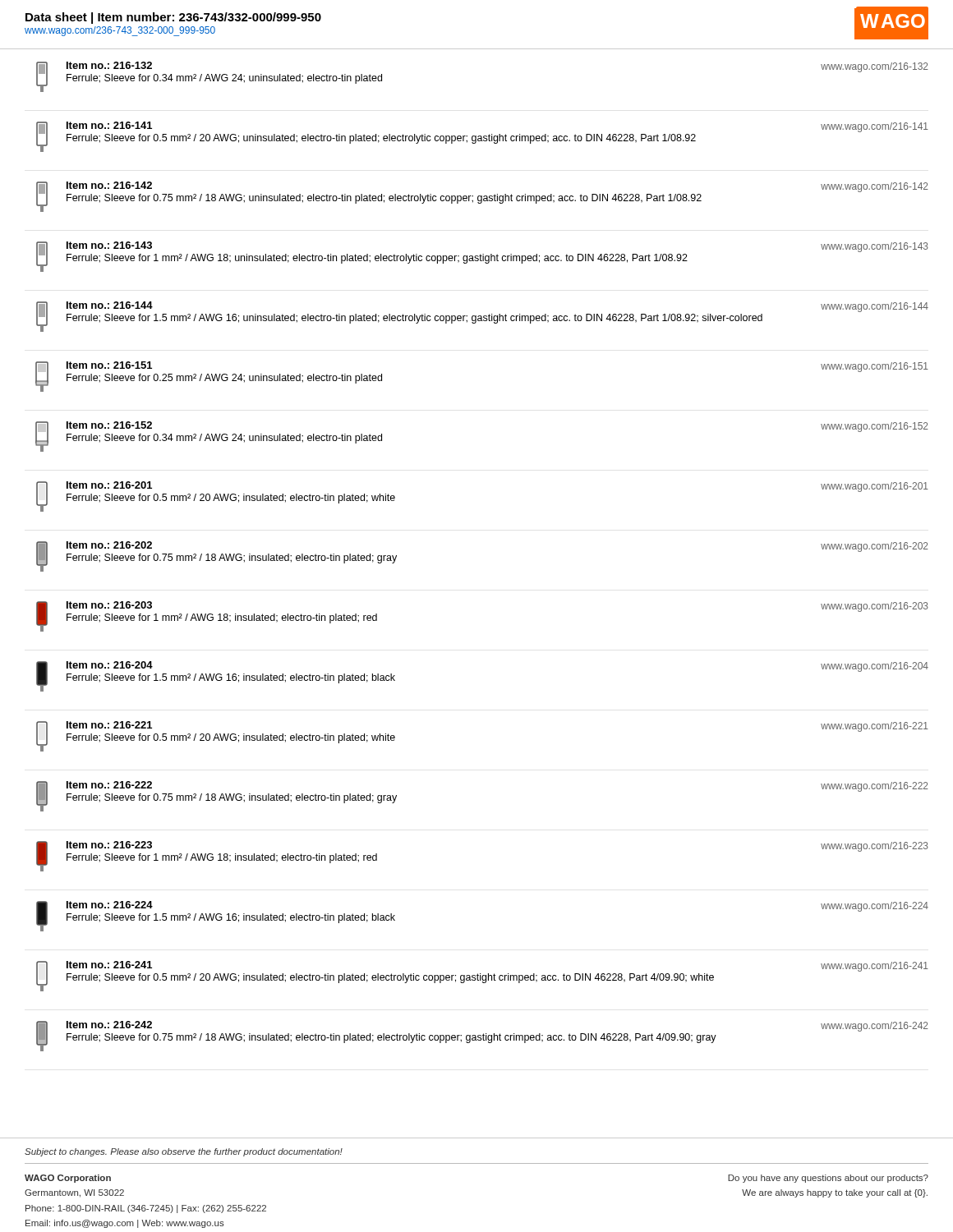The width and height of the screenshot is (953, 1232).
Task: Click on the list item that says "Item no.: 216-144 Ferrule; Sleeve for"
Action: pyautogui.click(x=476, y=316)
